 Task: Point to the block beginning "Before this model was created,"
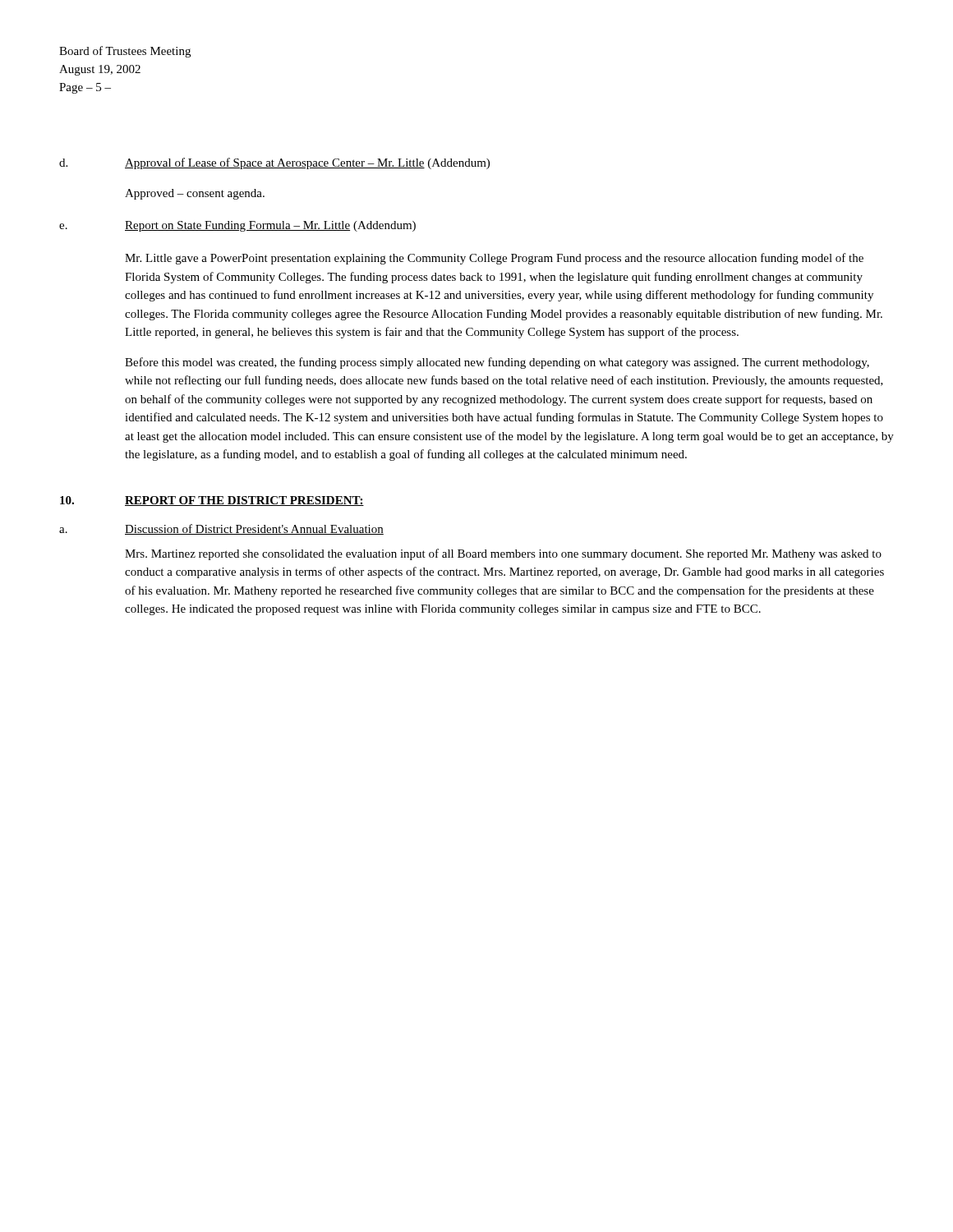pos(509,408)
